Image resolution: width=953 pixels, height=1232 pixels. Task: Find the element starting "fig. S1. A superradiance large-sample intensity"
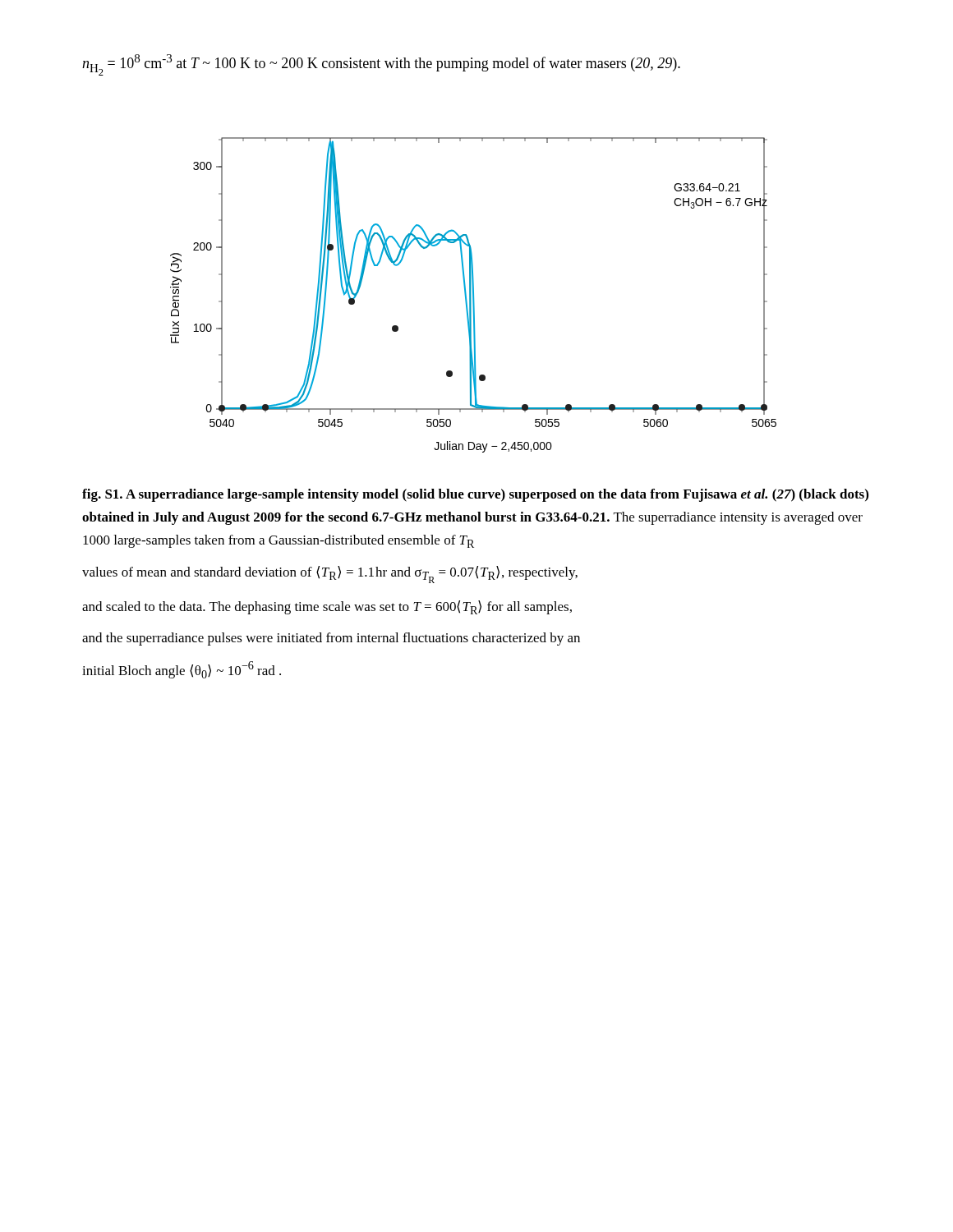[476, 584]
